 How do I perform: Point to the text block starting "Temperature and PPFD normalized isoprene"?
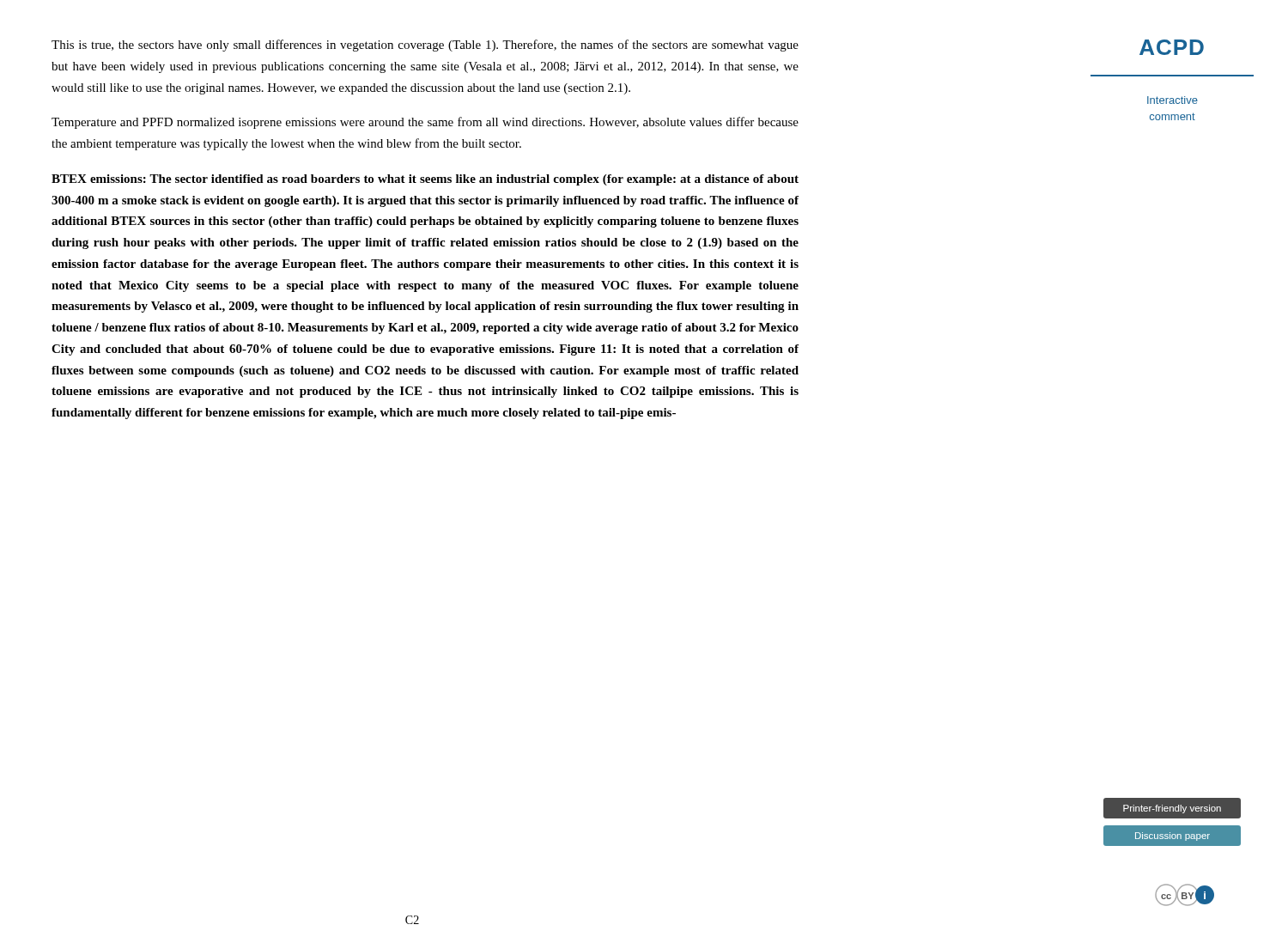pyautogui.click(x=425, y=133)
